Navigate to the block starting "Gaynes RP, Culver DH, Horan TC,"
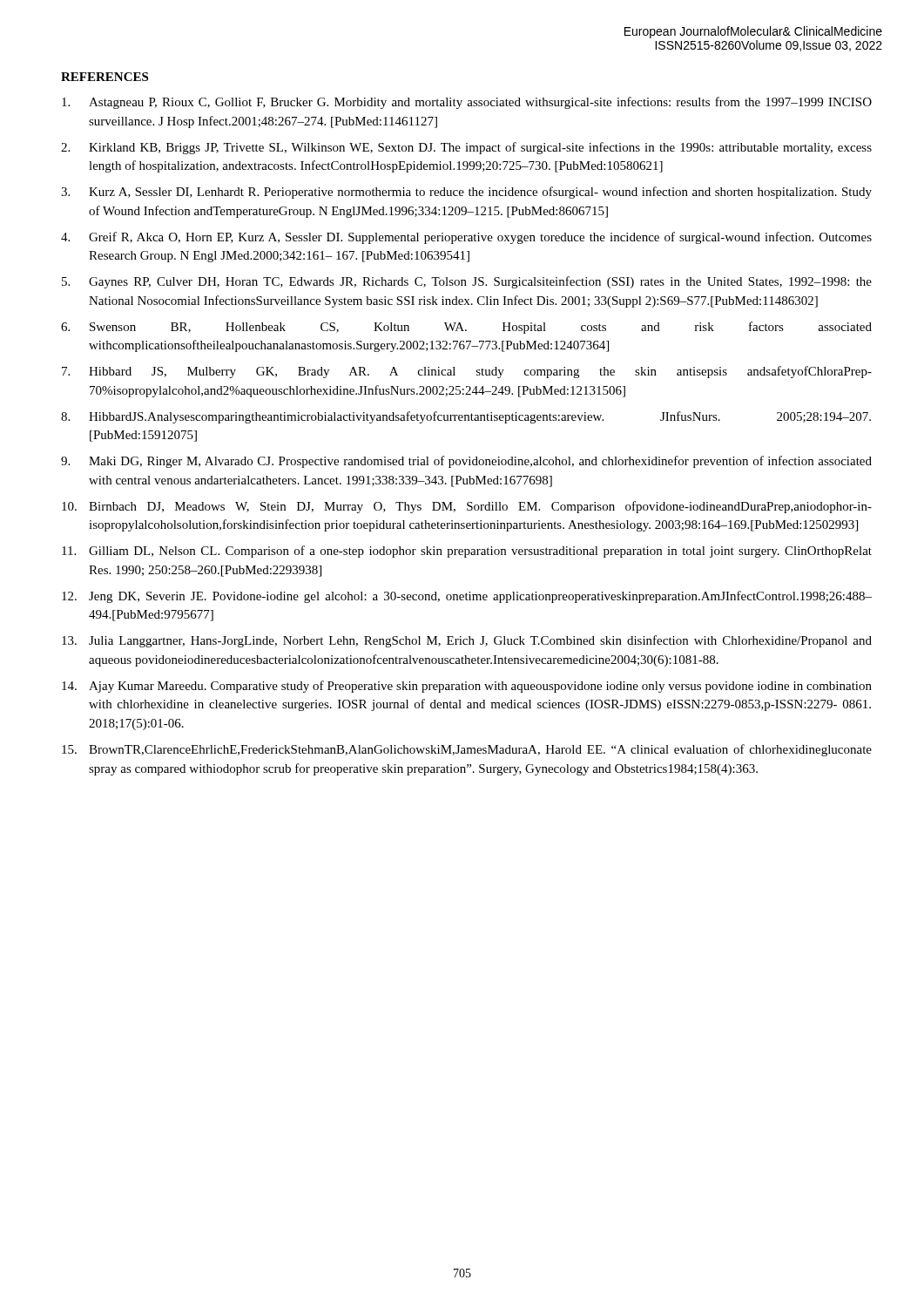The image size is (924, 1307). (x=480, y=292)
